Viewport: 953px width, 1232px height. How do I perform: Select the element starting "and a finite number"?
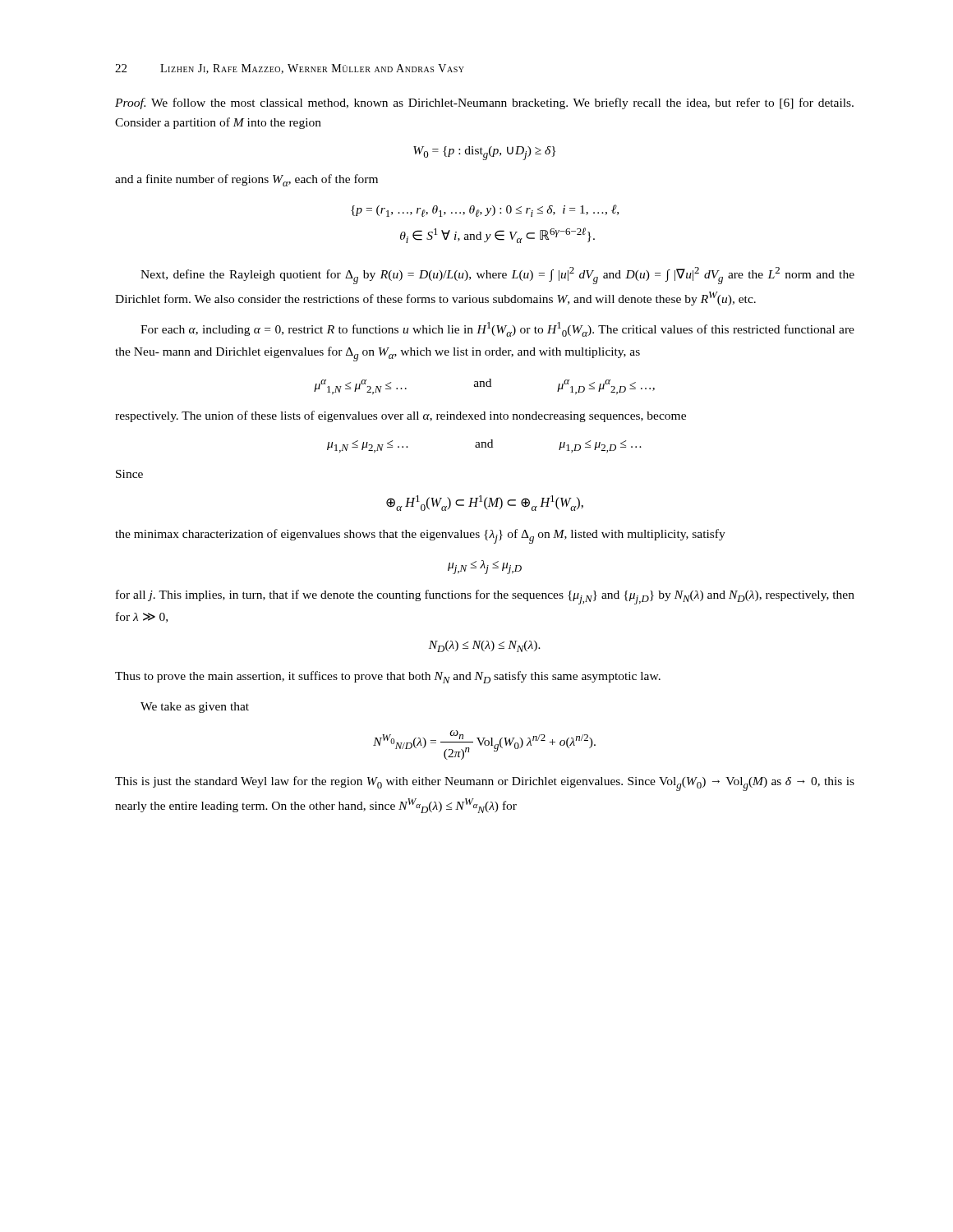pos(247,181)
